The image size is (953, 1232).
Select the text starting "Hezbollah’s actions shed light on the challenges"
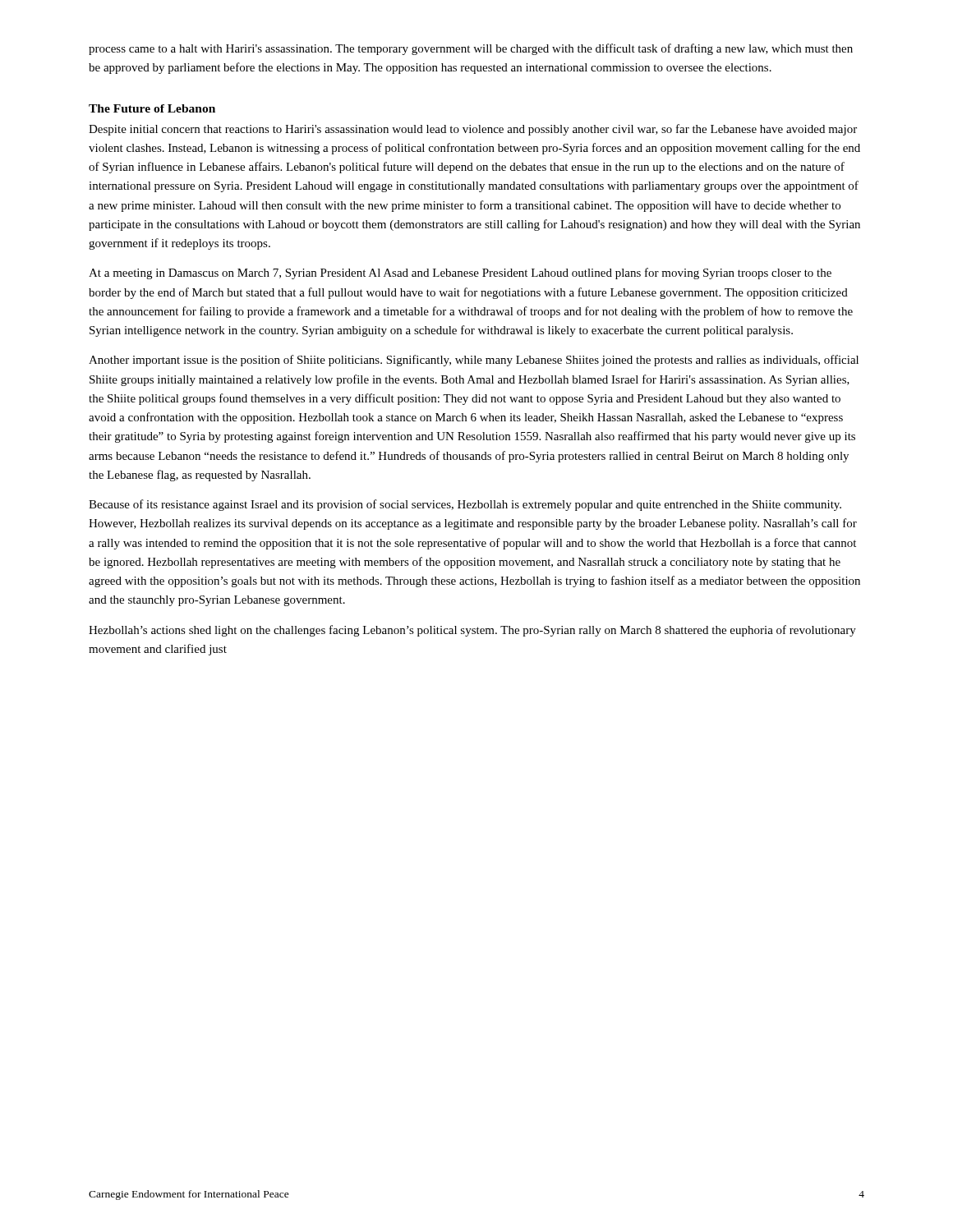pyautogui.click(x=472, y=639)
